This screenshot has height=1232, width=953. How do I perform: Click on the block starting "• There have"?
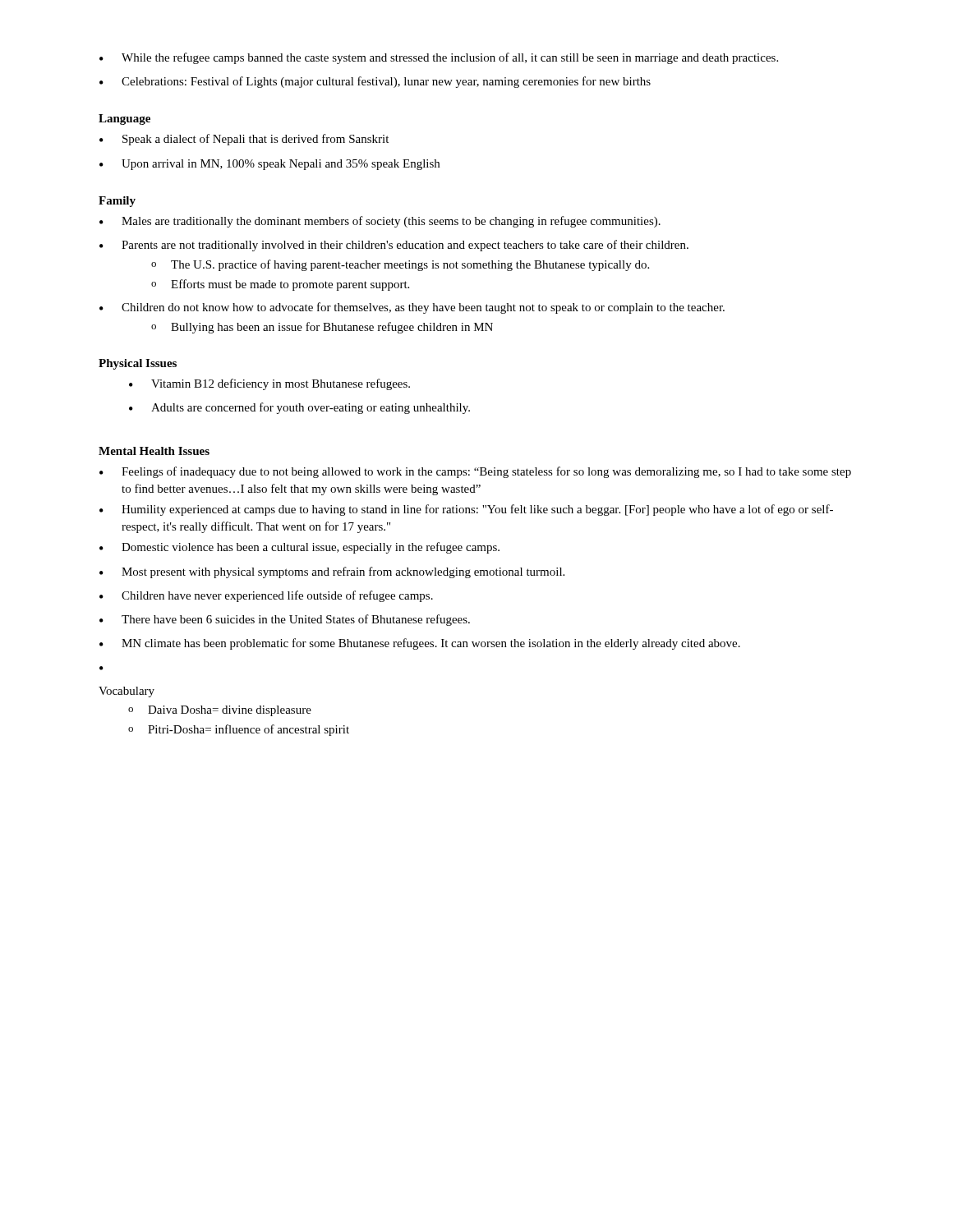[476, 621]
